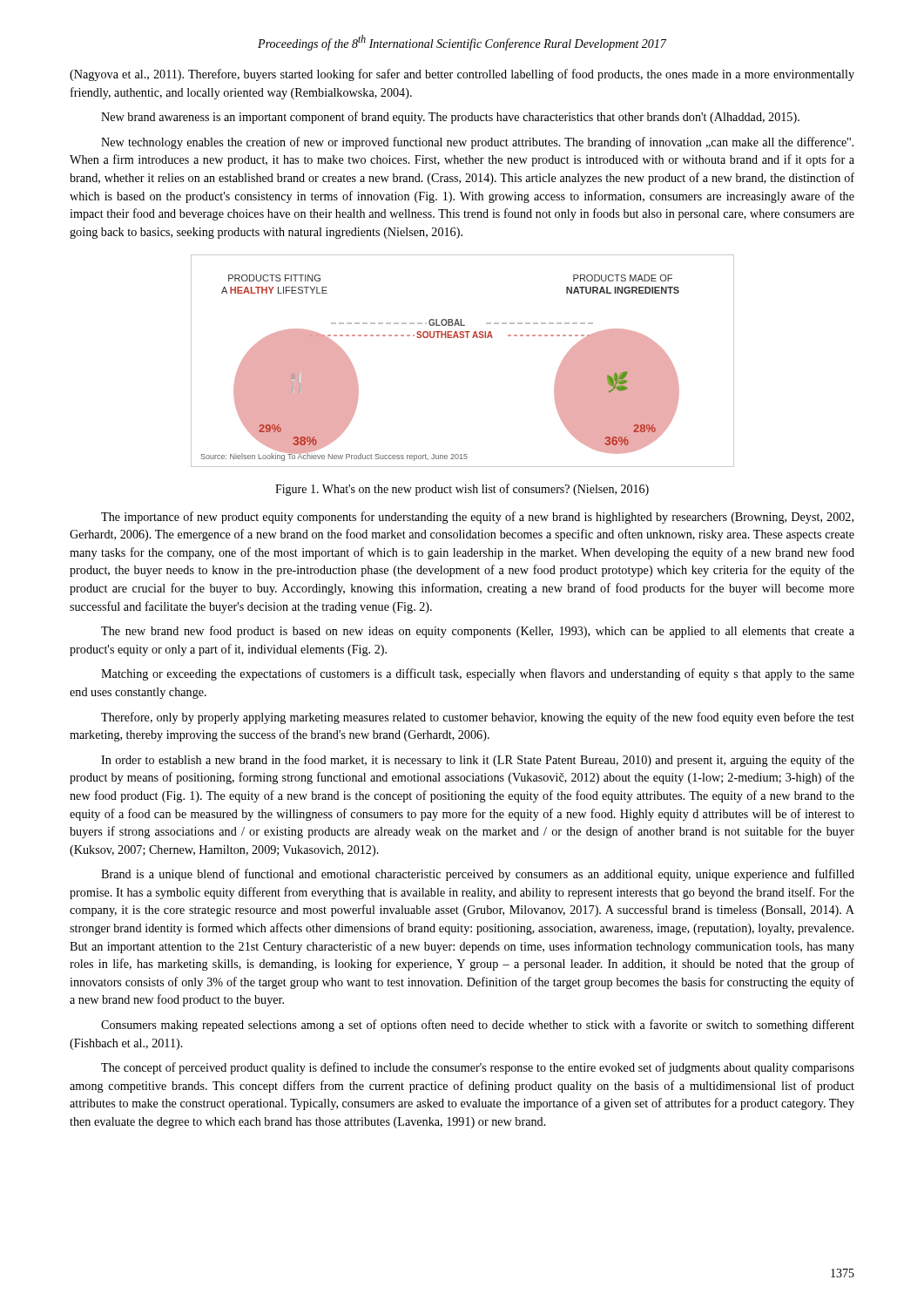Click the caption that begins "Figure 1. What's on the new product"

tap(462, 489)
